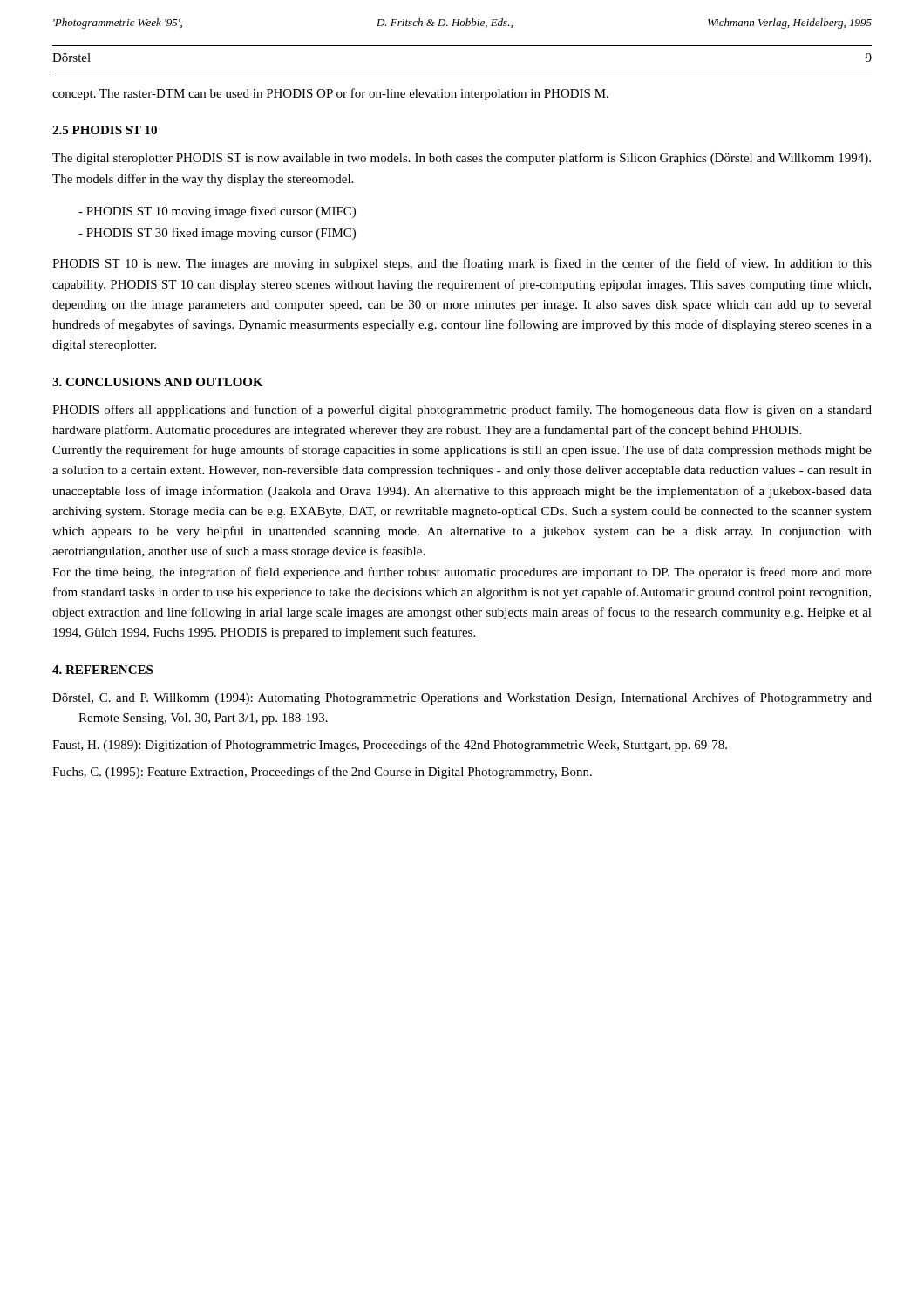Click on the list item containing "PHODIS ST 10 moving image fixed cursor"
924x1308 pixels.
(217, 211)
